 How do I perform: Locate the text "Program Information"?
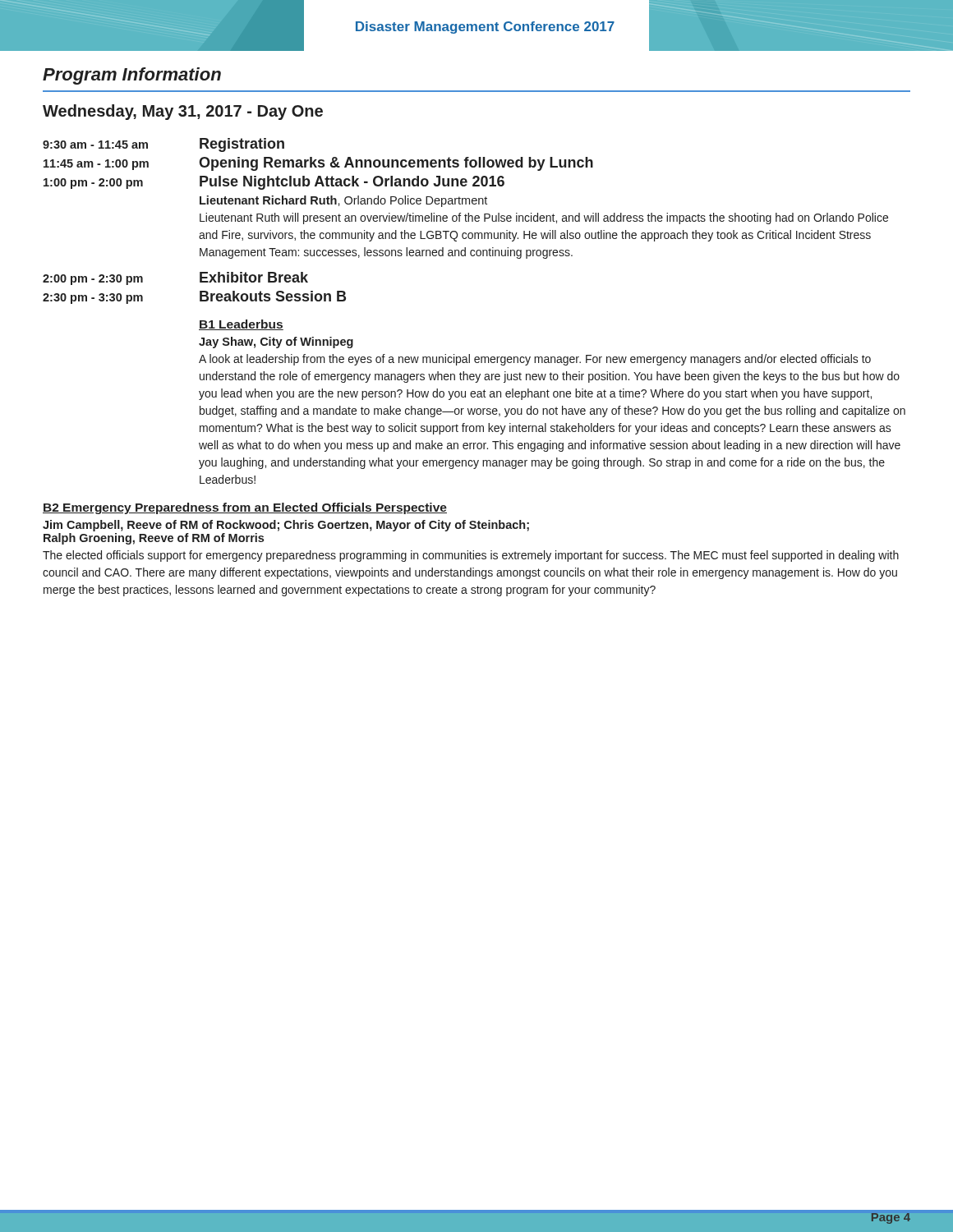[132, 74]
